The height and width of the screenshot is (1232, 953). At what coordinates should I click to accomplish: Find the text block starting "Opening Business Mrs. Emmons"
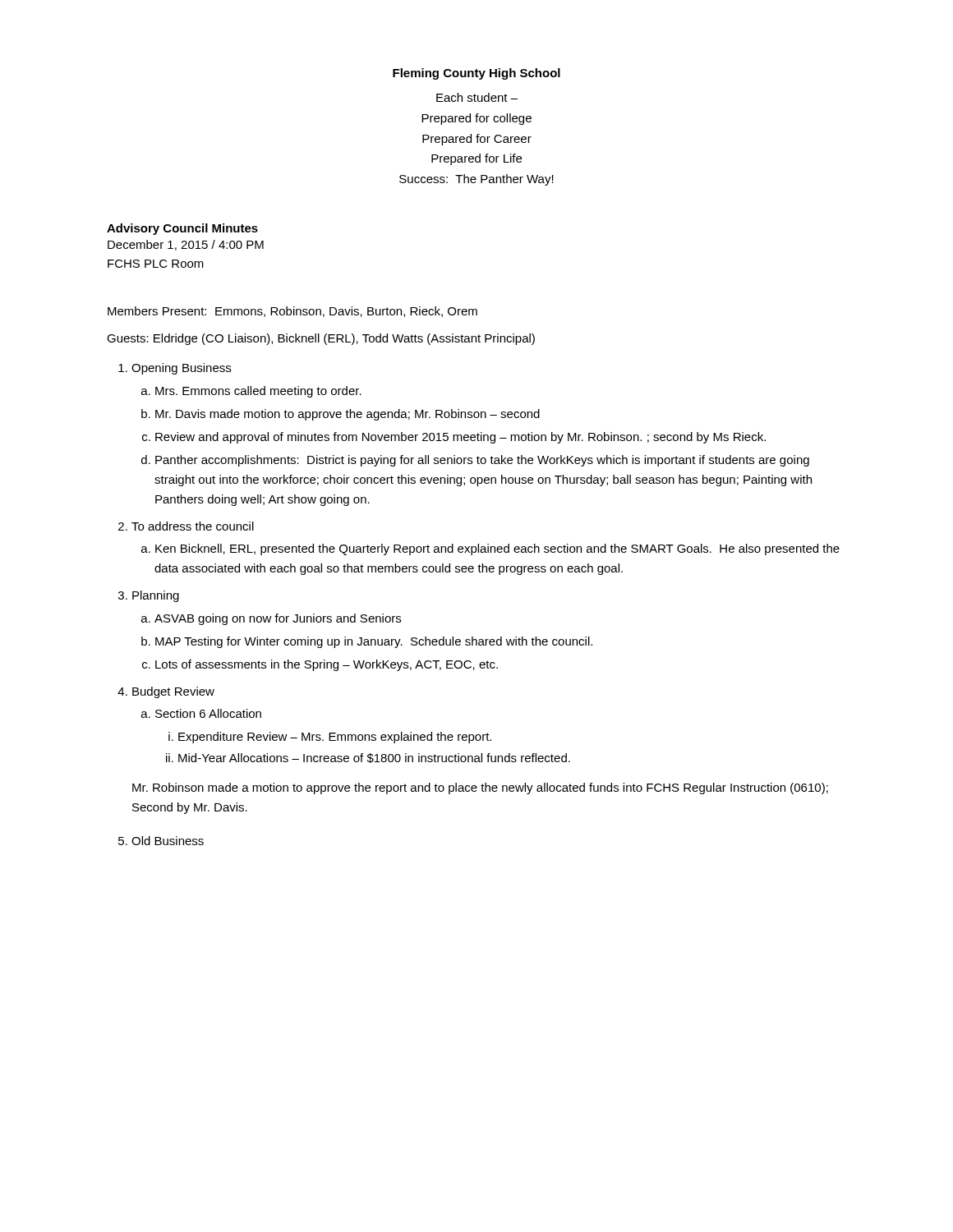(x=489, y=435)
